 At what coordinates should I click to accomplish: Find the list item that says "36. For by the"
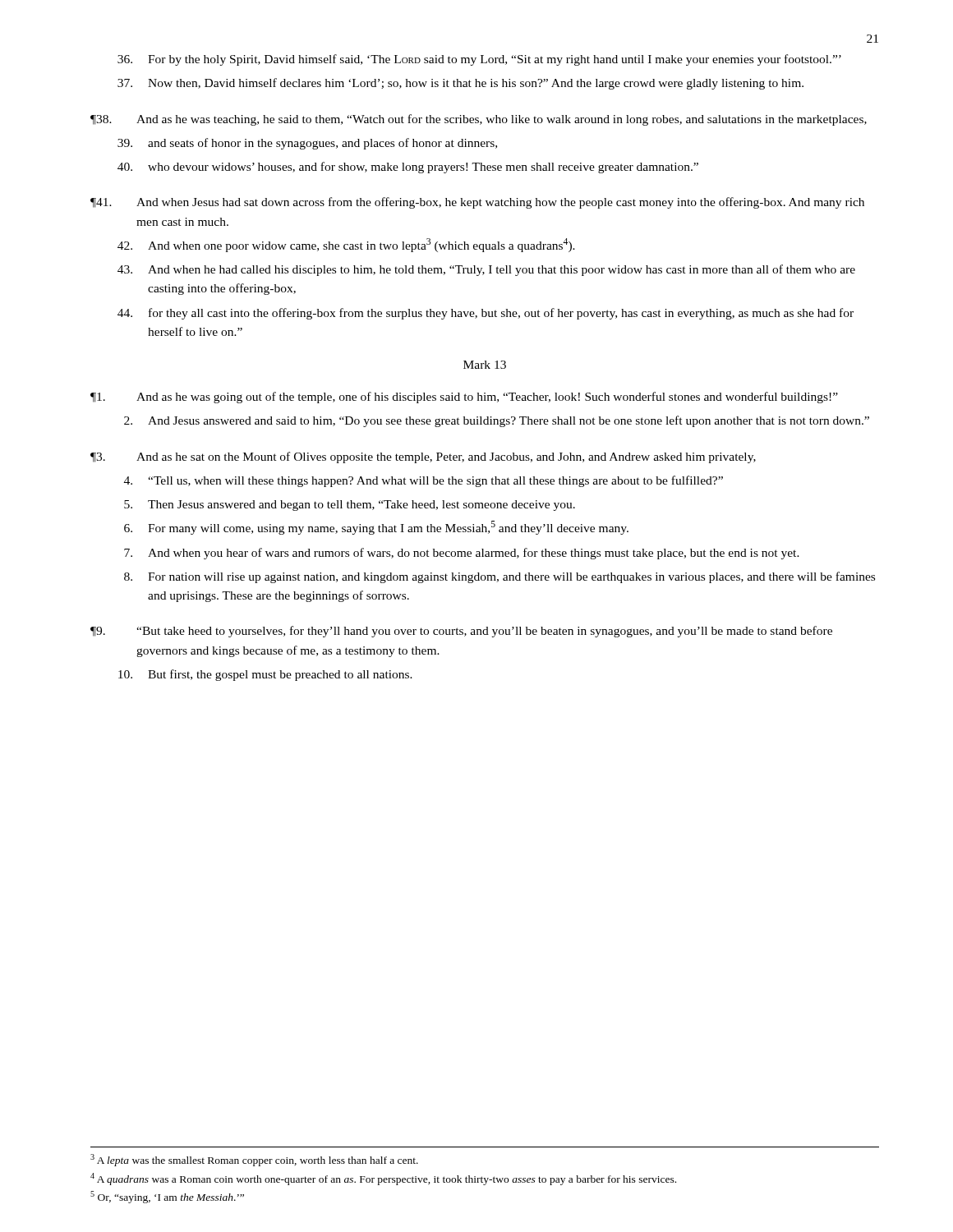[485, 59]
